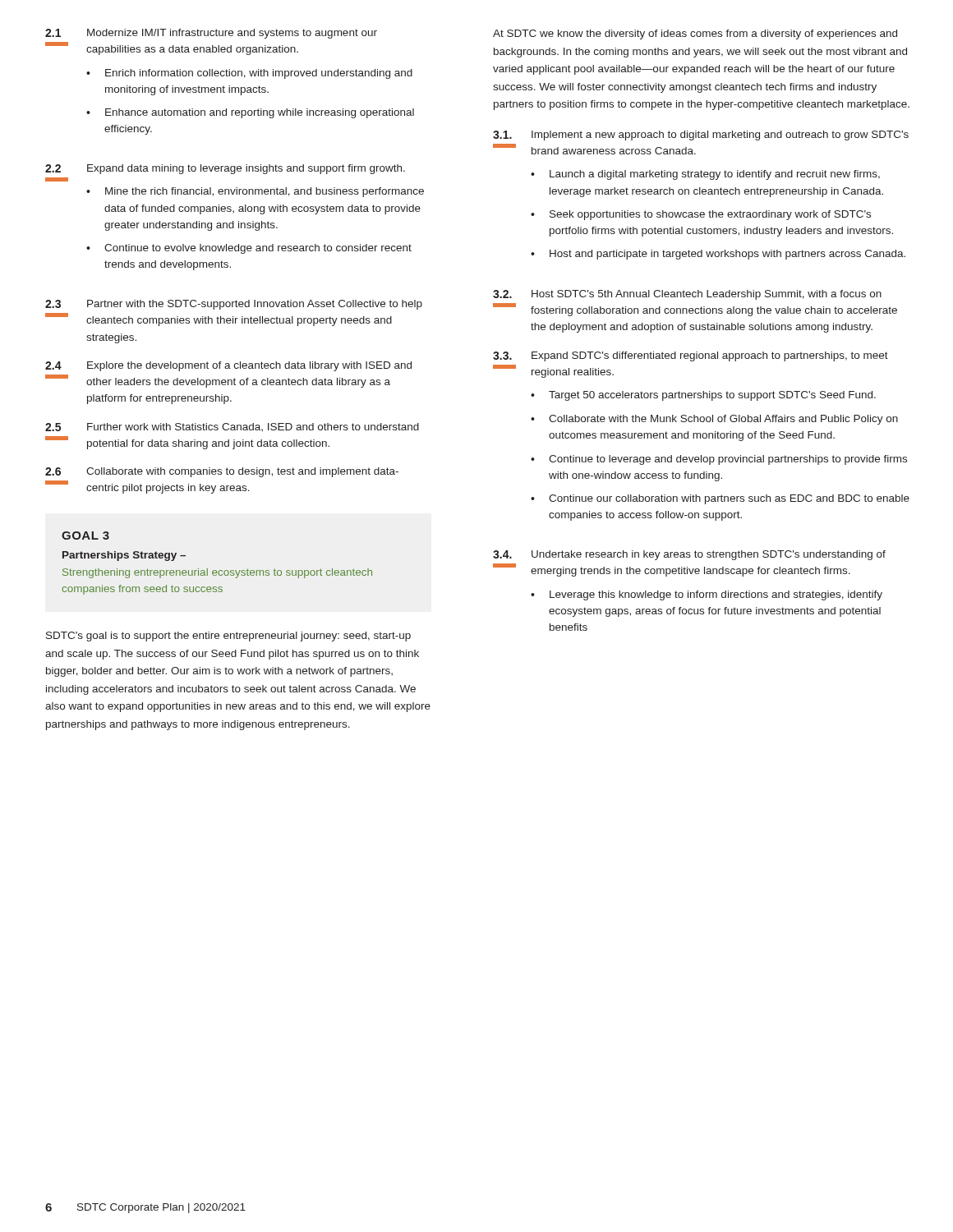This screenshot has width=953, height=1232.
Task: Point to the passage starting "At SDTC we know"
Action: [x=702, y=69]
